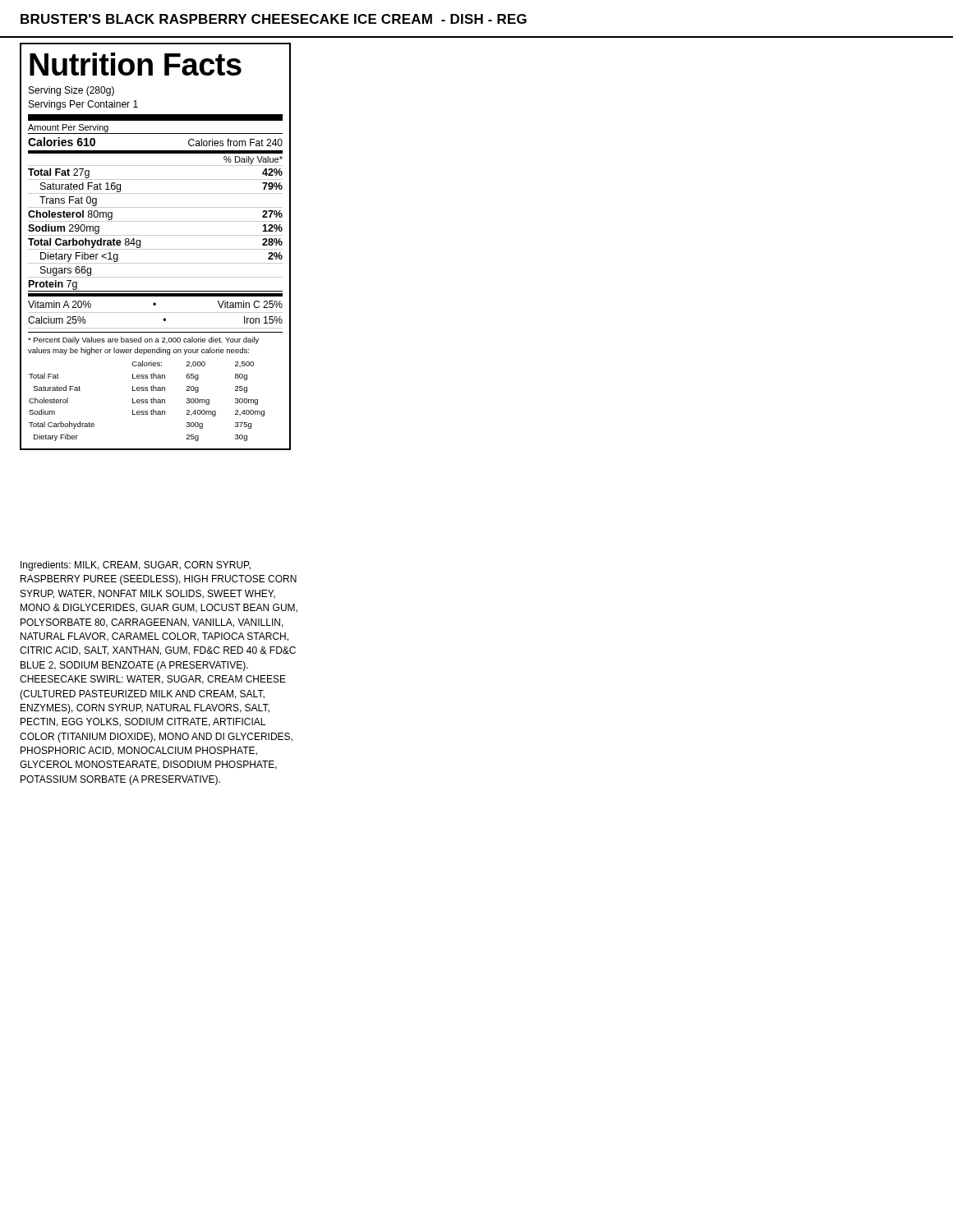The height and width of the screenshot is (1232, 953).
Task: Click the passage that begins "Percent Daily Values are based on a 2,000"
Action: coord(155,389)
